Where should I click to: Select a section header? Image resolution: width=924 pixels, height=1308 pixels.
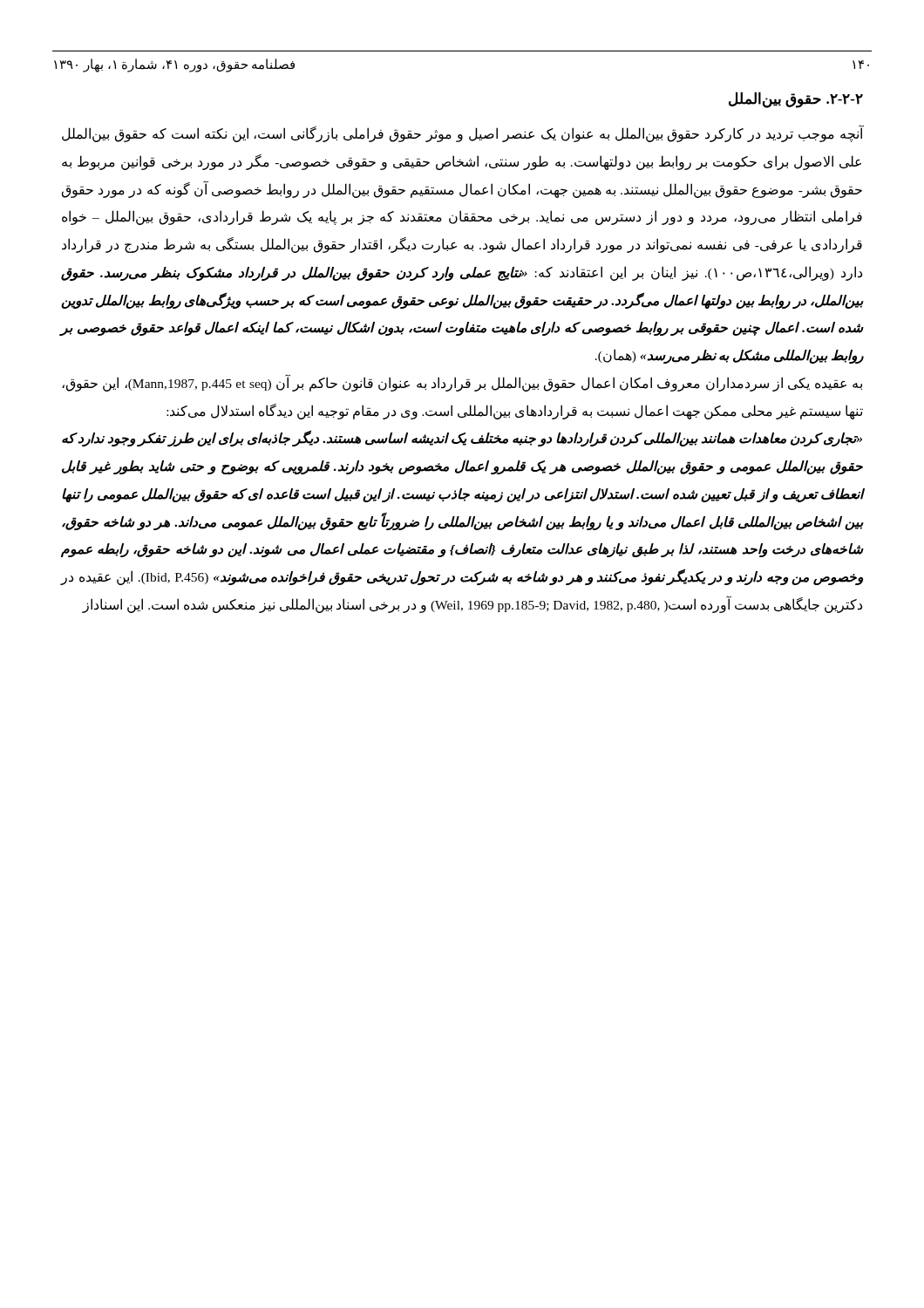pyautogui.click(x=795, y=99)
